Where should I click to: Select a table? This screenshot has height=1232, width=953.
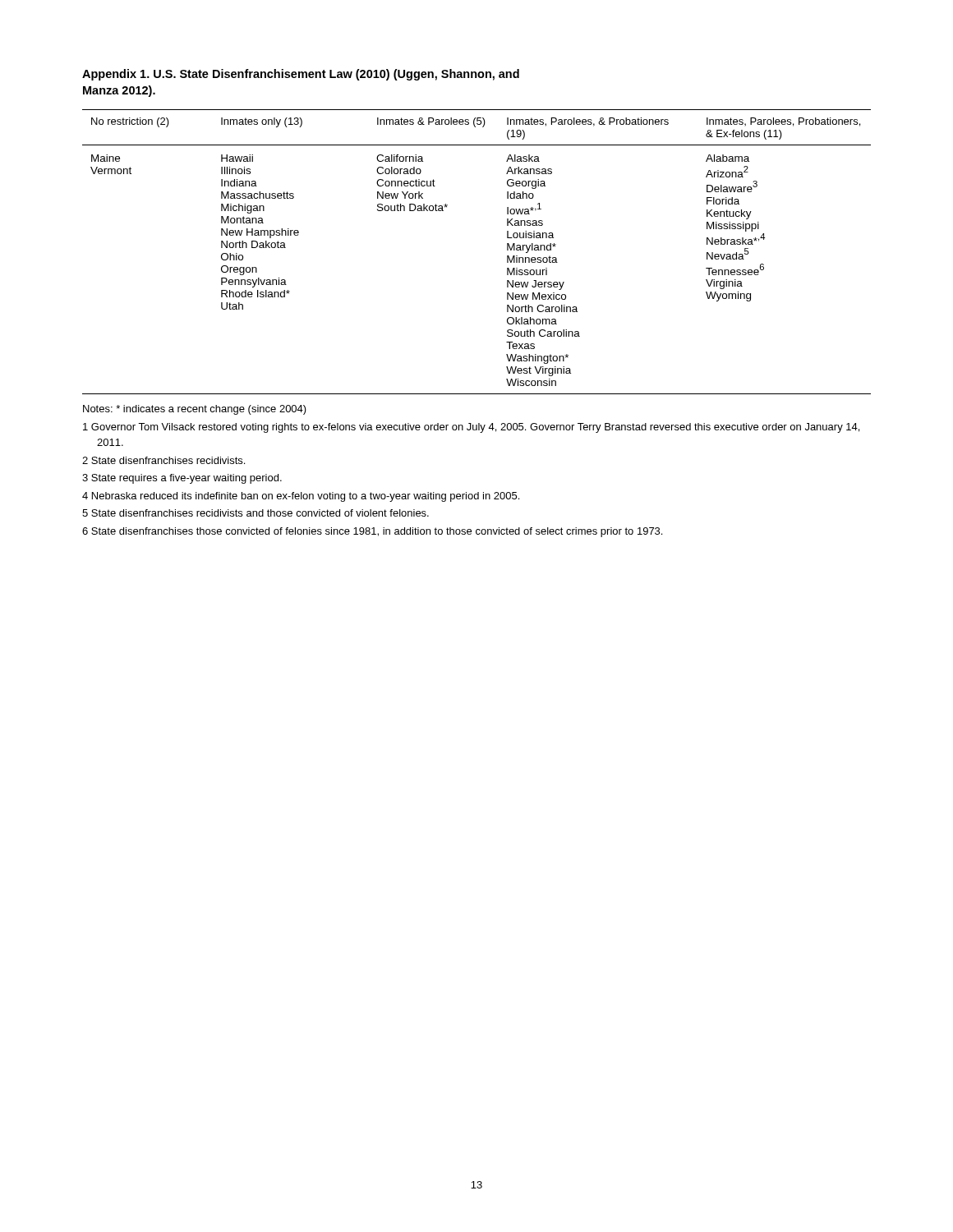tap(476, 252)
